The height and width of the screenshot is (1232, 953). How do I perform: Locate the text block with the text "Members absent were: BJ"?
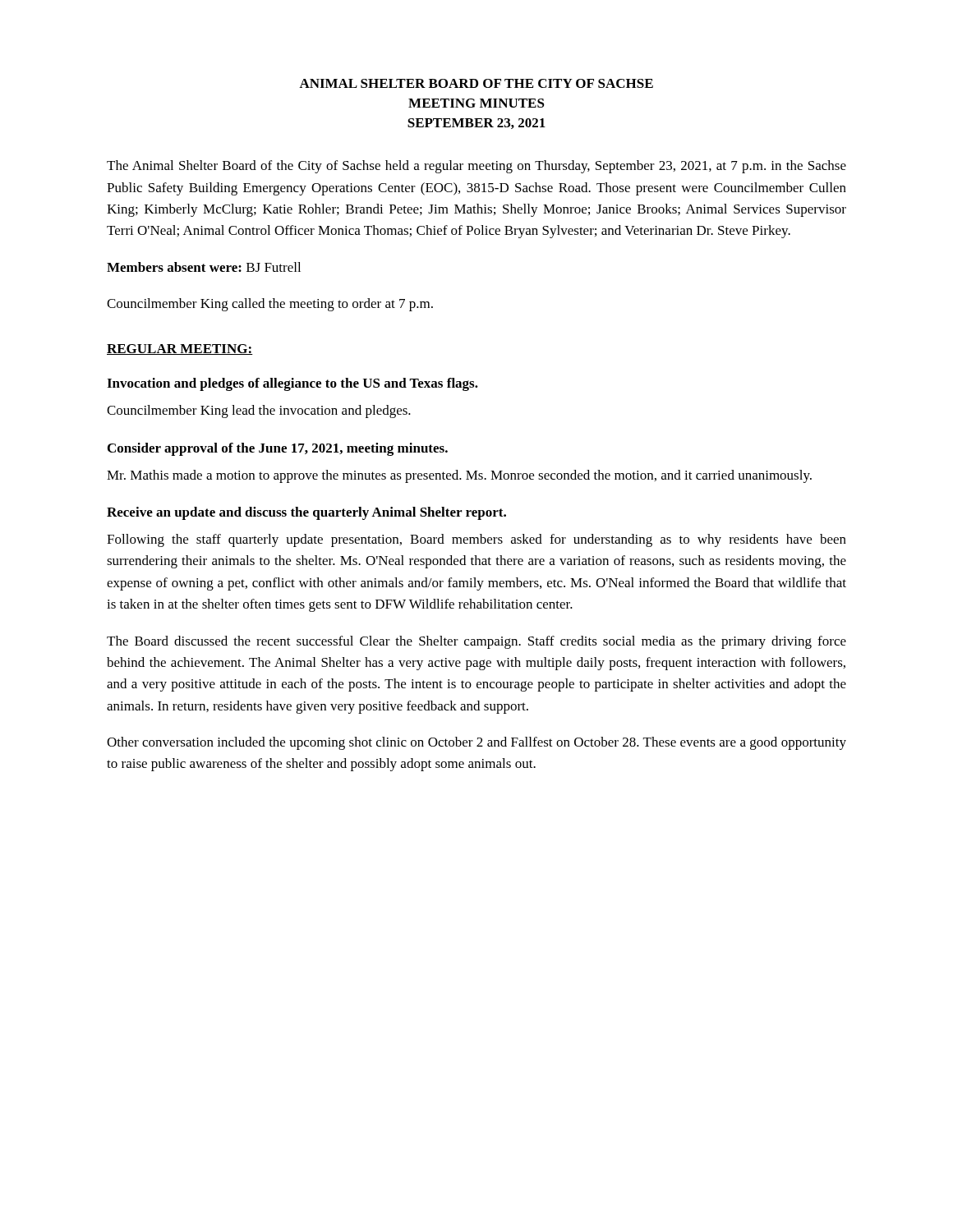[204, 267]
